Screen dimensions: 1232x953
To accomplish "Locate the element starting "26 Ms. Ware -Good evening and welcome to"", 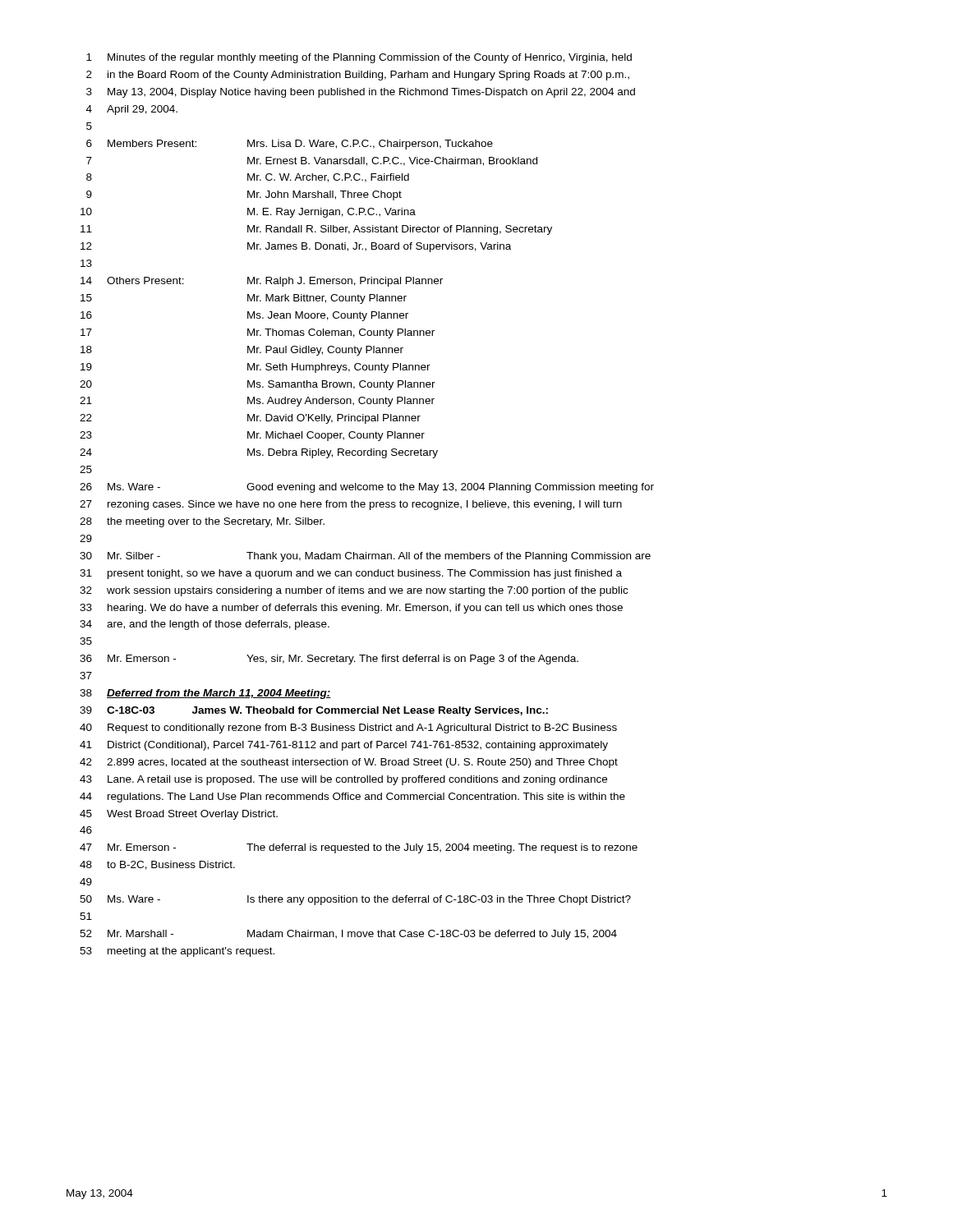I will pos(476,505).
